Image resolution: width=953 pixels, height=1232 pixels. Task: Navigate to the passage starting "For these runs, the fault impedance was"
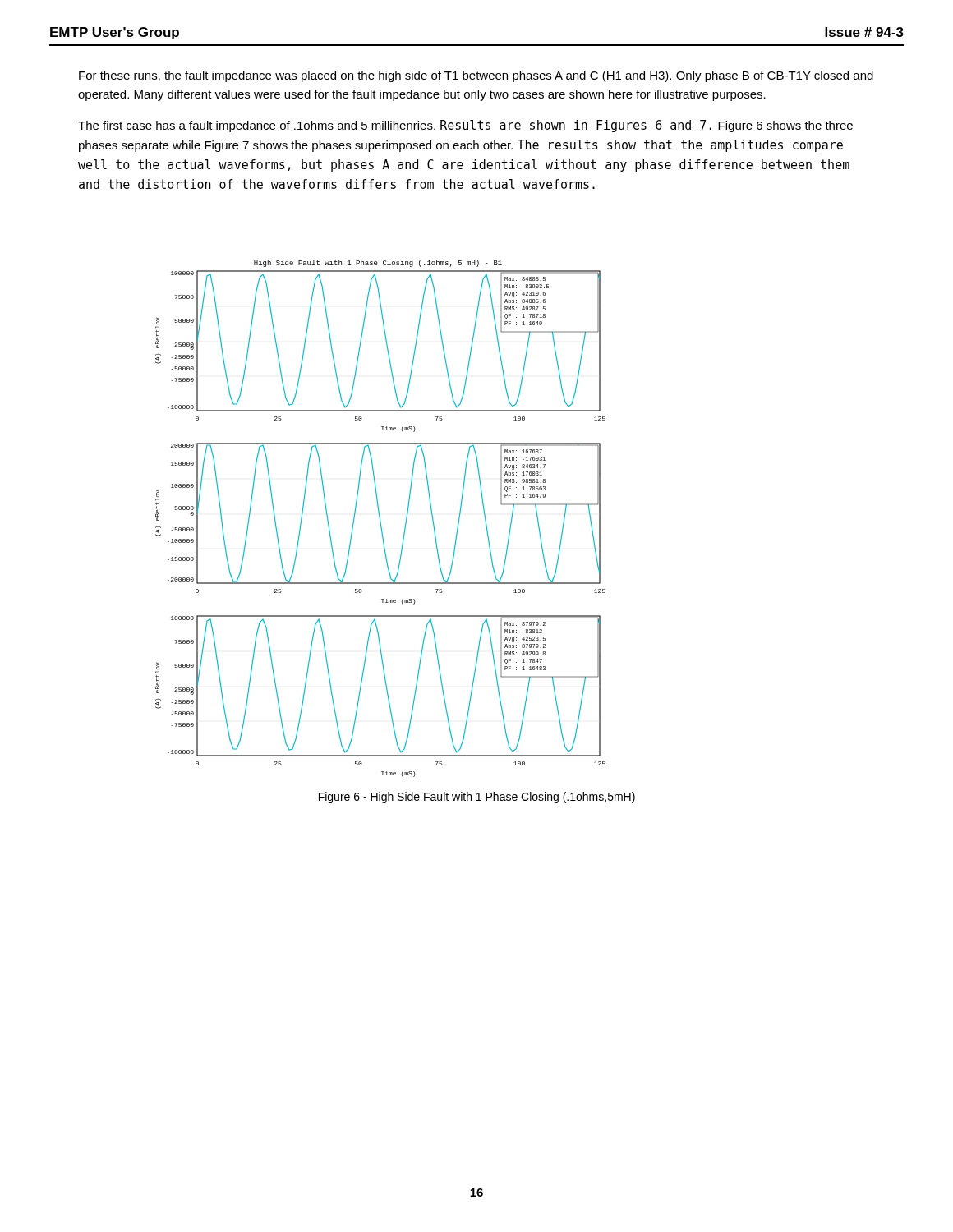[x=476, y=85]
